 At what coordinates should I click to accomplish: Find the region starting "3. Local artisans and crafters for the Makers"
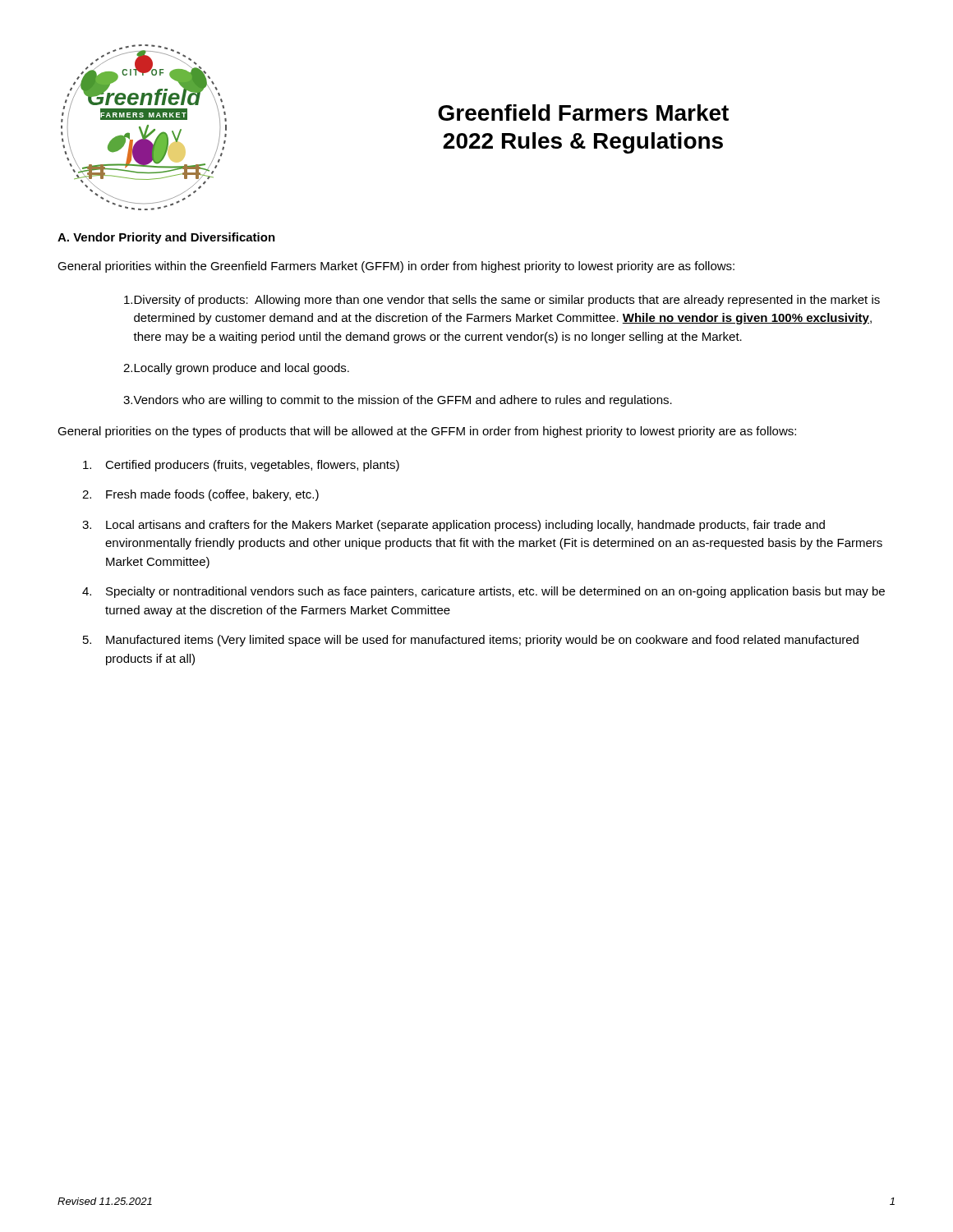[x=489, y=543]
